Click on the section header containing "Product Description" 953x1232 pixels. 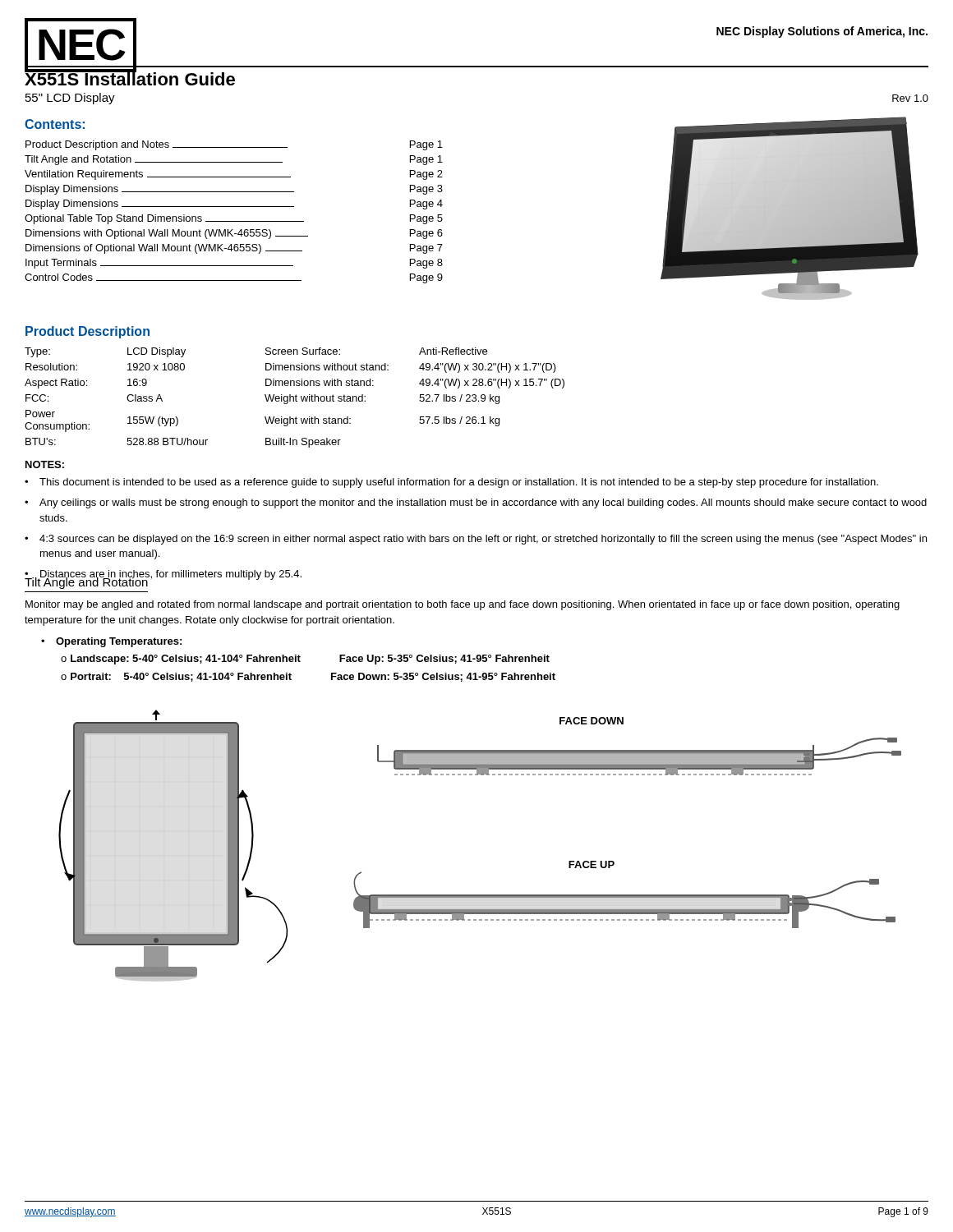(x=87, y=331)
